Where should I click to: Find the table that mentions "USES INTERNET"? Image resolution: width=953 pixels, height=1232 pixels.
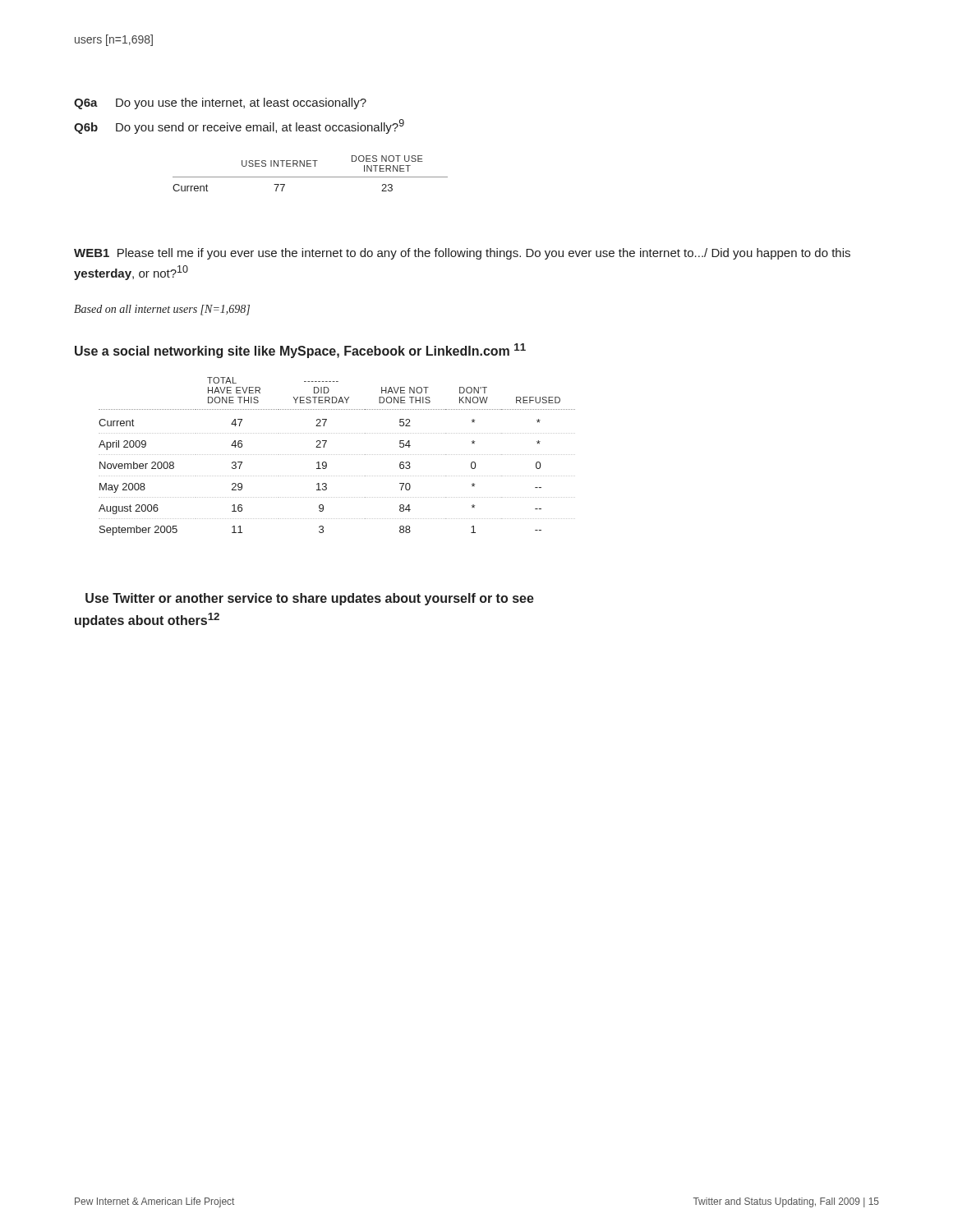tap(526, 175)
